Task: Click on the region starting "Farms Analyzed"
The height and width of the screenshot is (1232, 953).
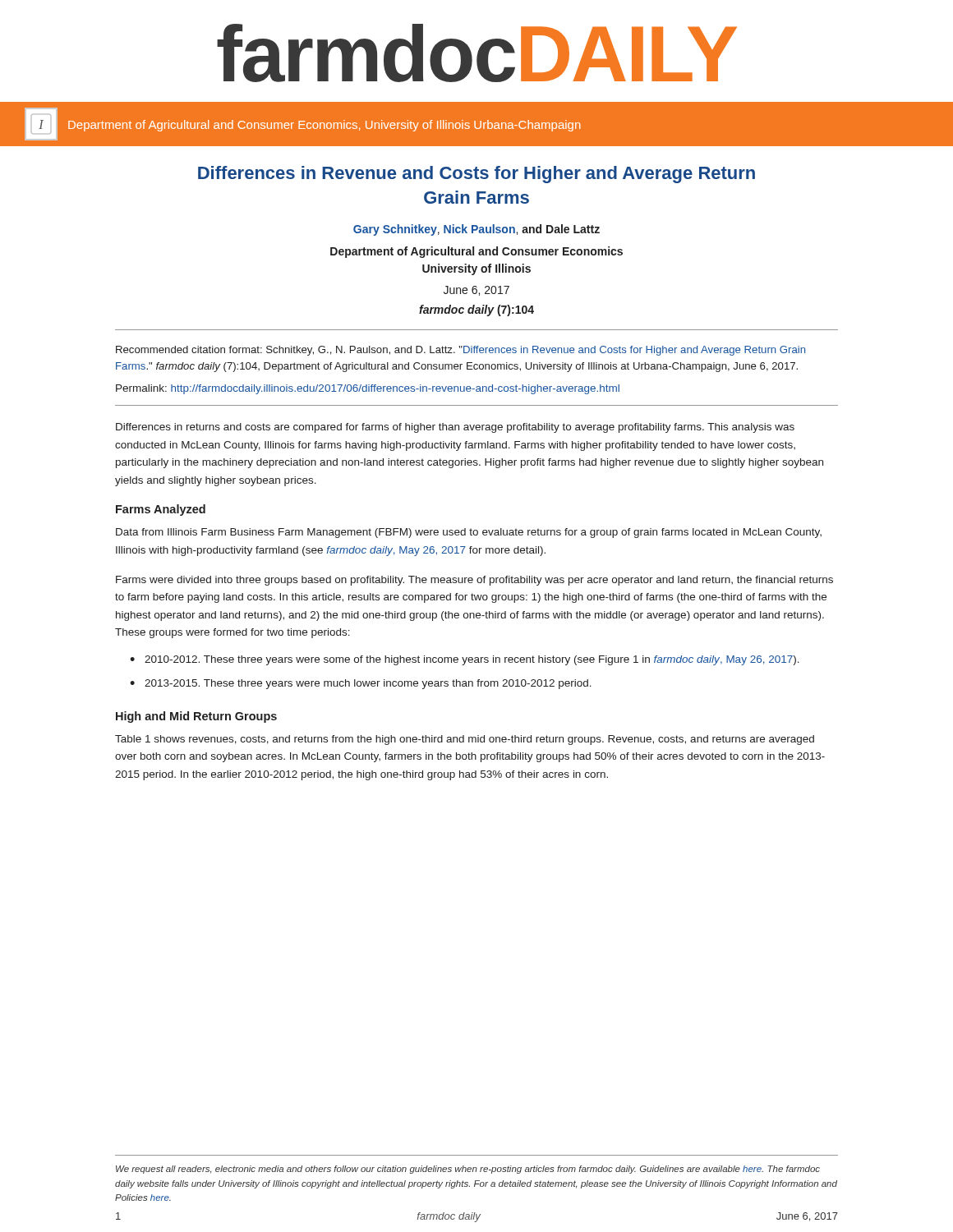Action: point(160,509)
